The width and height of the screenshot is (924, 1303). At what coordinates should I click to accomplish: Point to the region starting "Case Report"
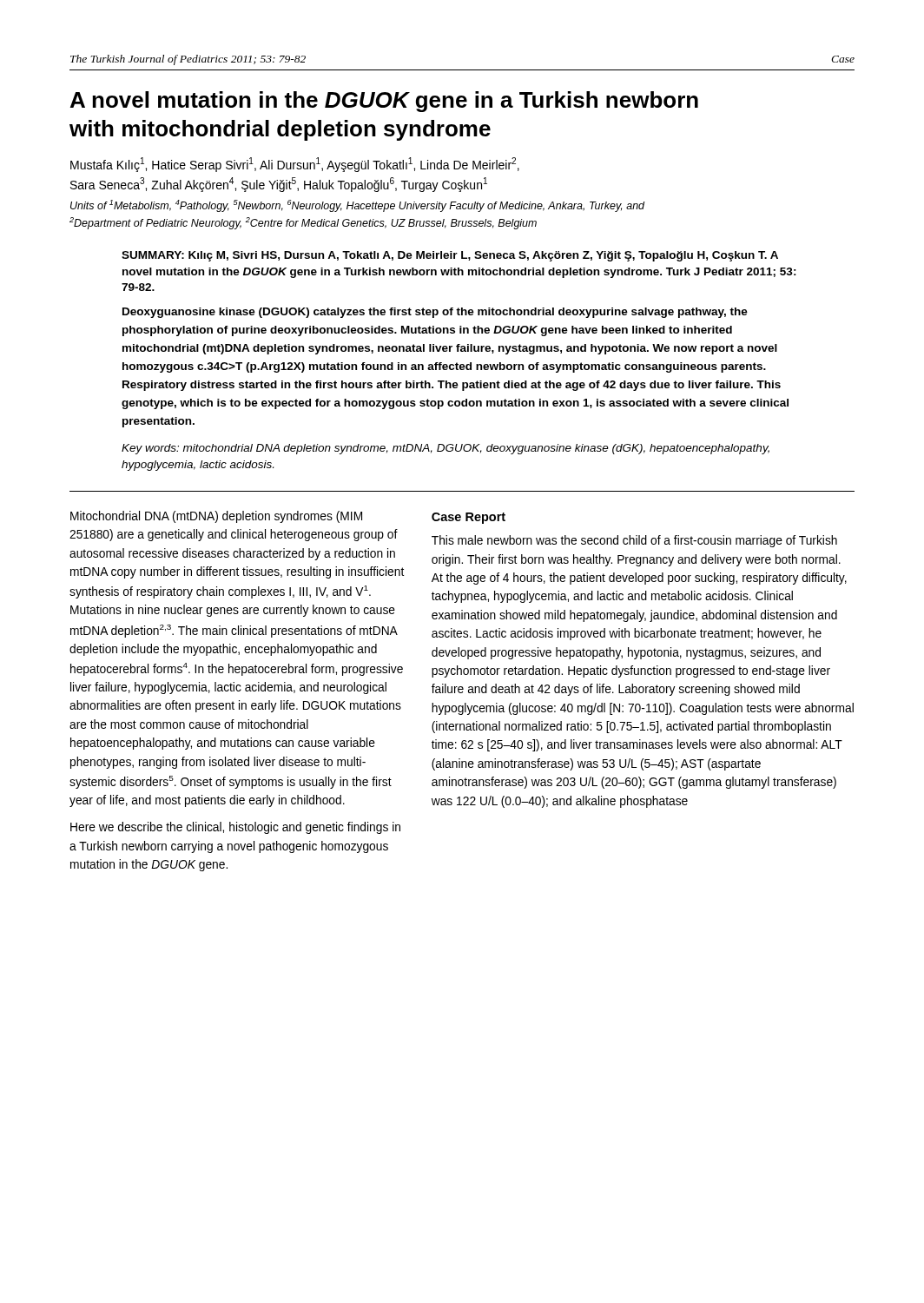(x=468, y=517)
